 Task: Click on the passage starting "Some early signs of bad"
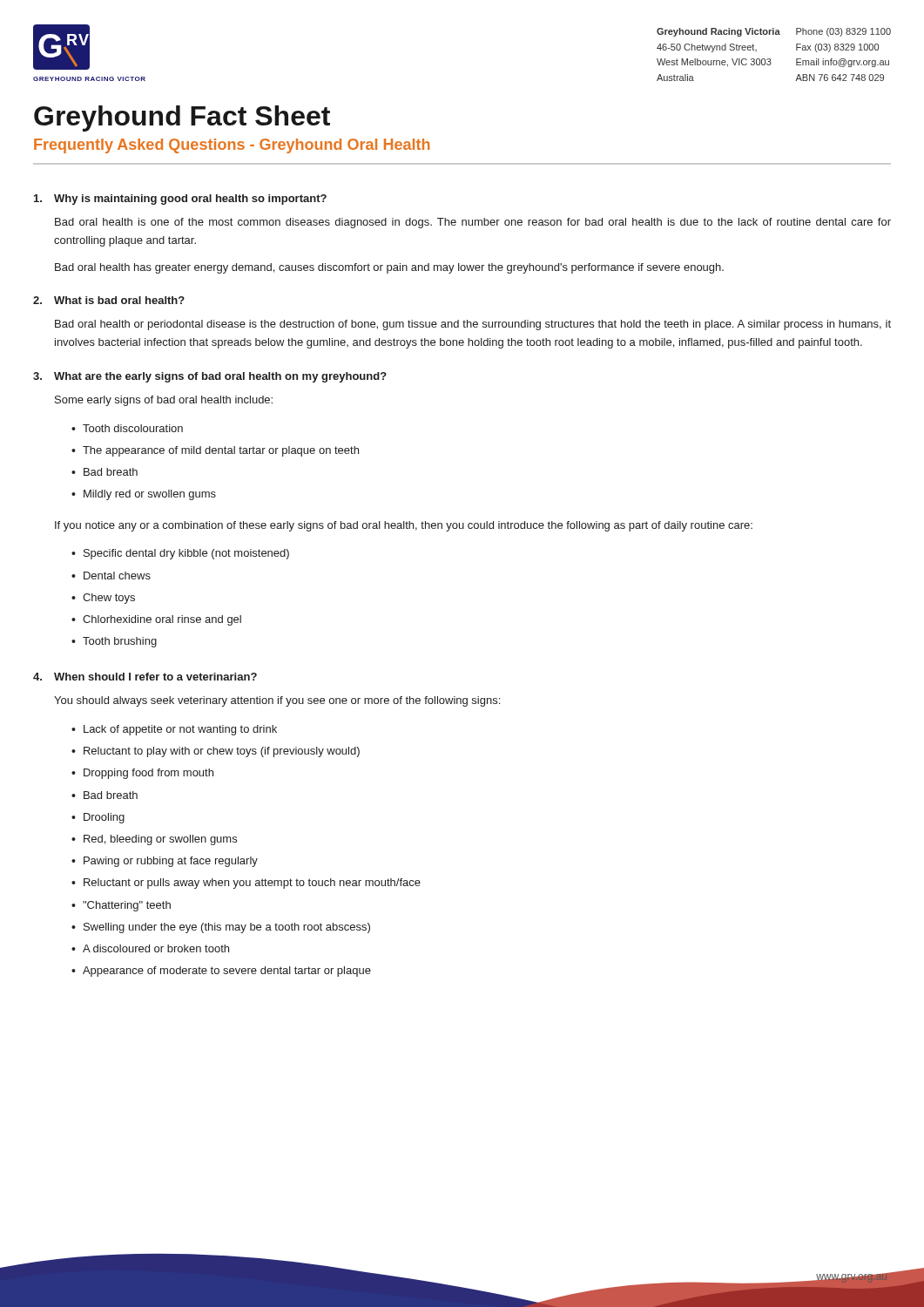164,400
